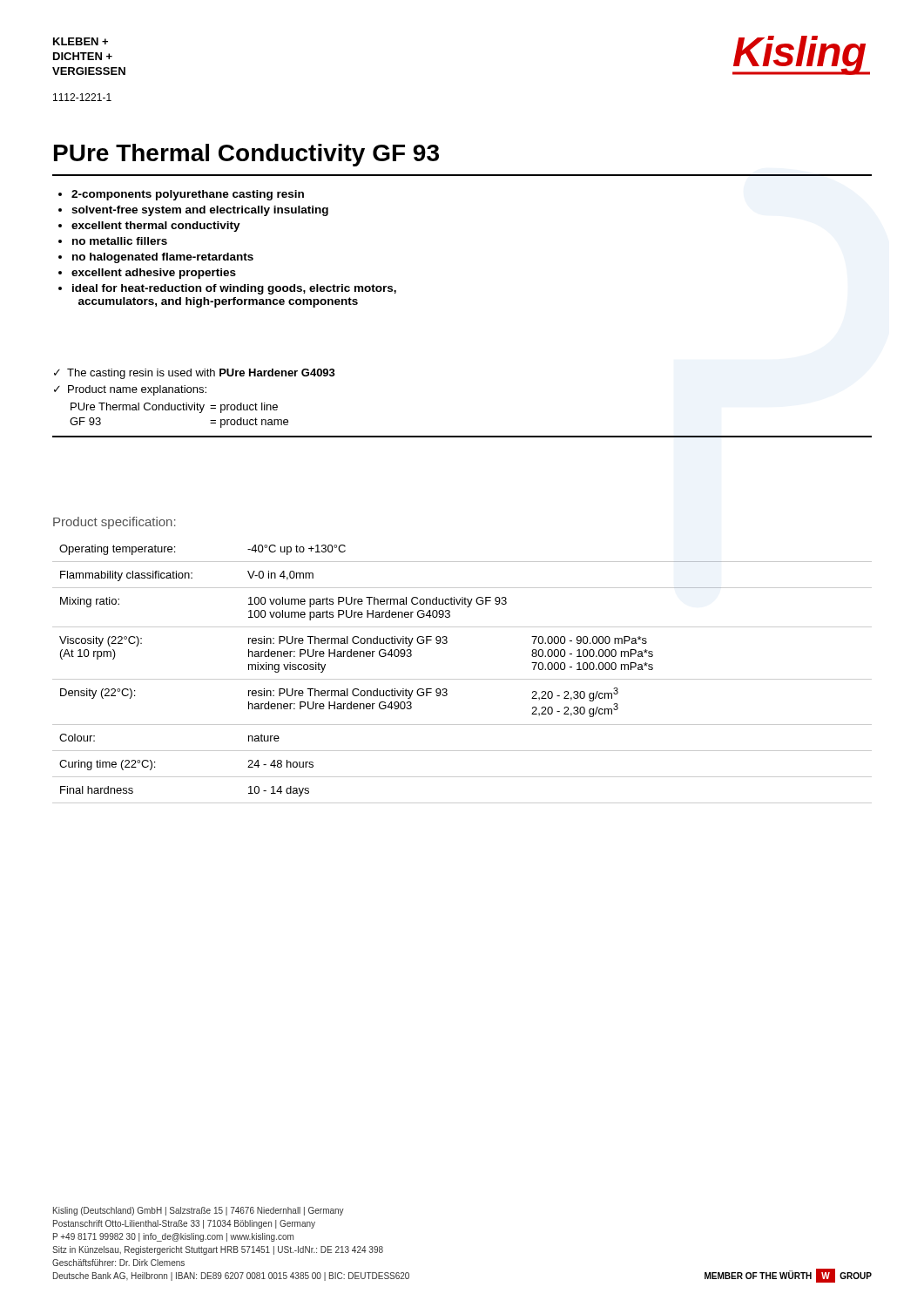924x1307 pixels.
Task: Click on the region starting "excellent thermal conductivity"
Action: tap(156, 225)
